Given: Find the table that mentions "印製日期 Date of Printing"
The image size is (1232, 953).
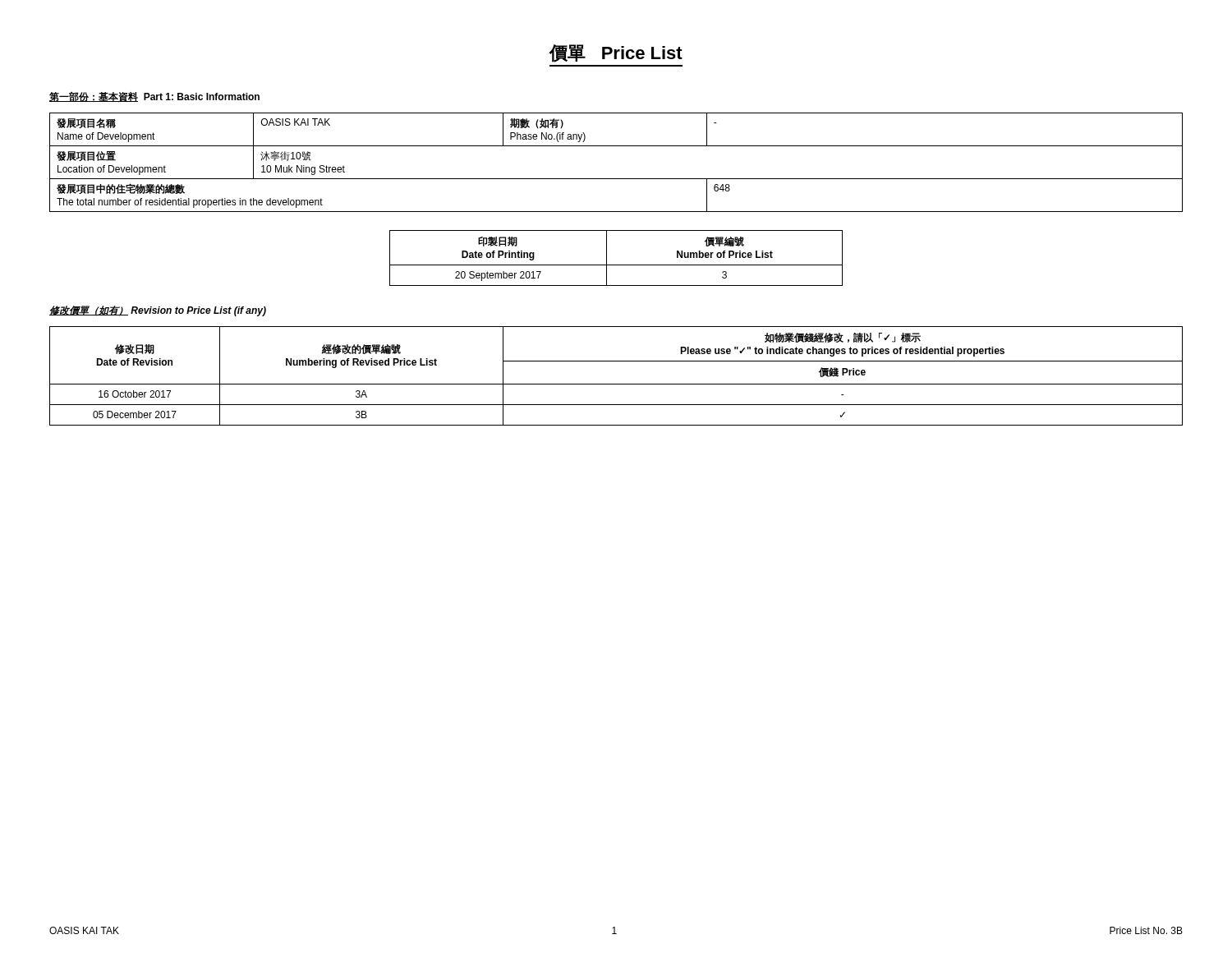Looking at the screenshot, I should [616, 258].
